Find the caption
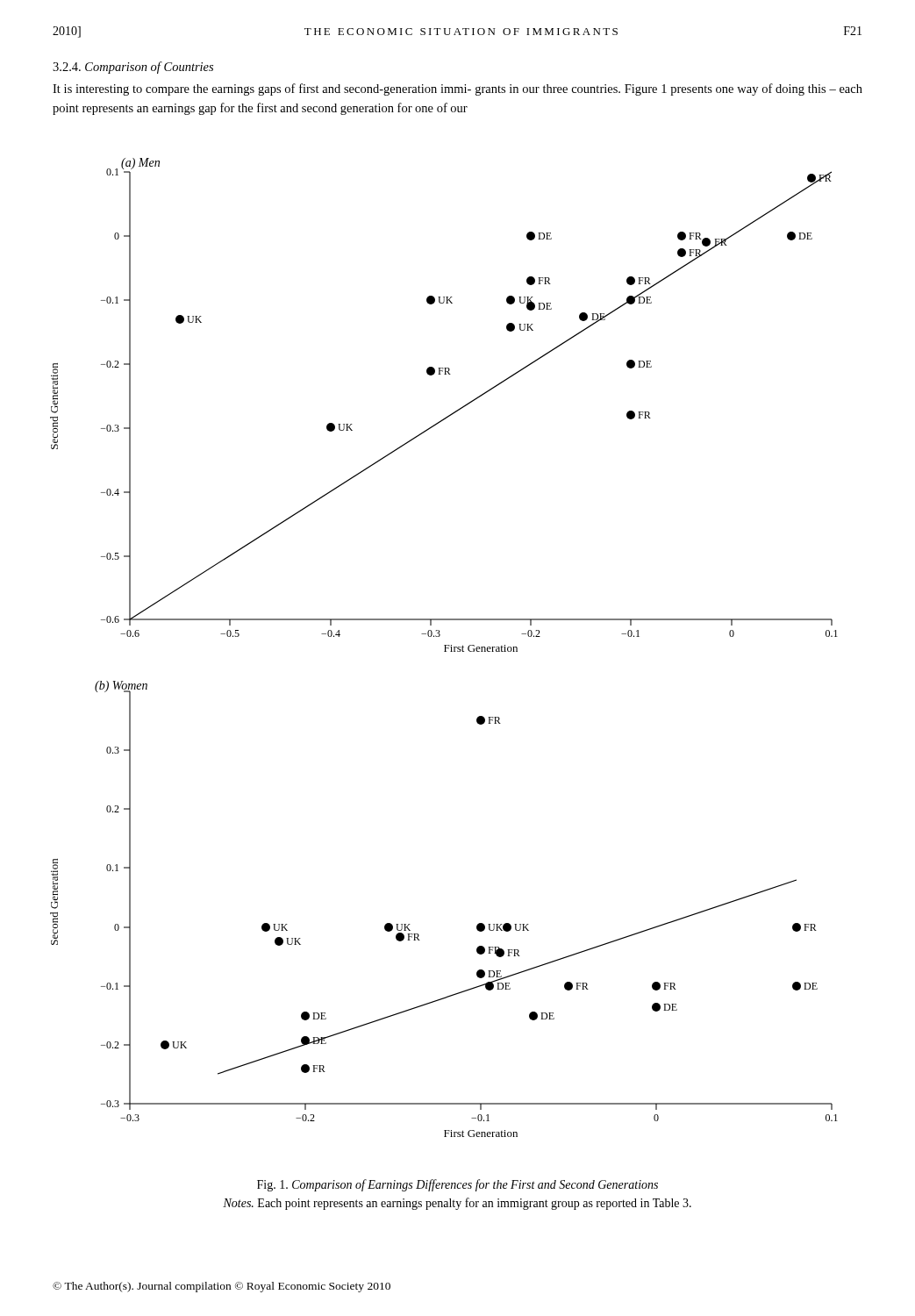915x1316 pixels. click(457, 1194)
